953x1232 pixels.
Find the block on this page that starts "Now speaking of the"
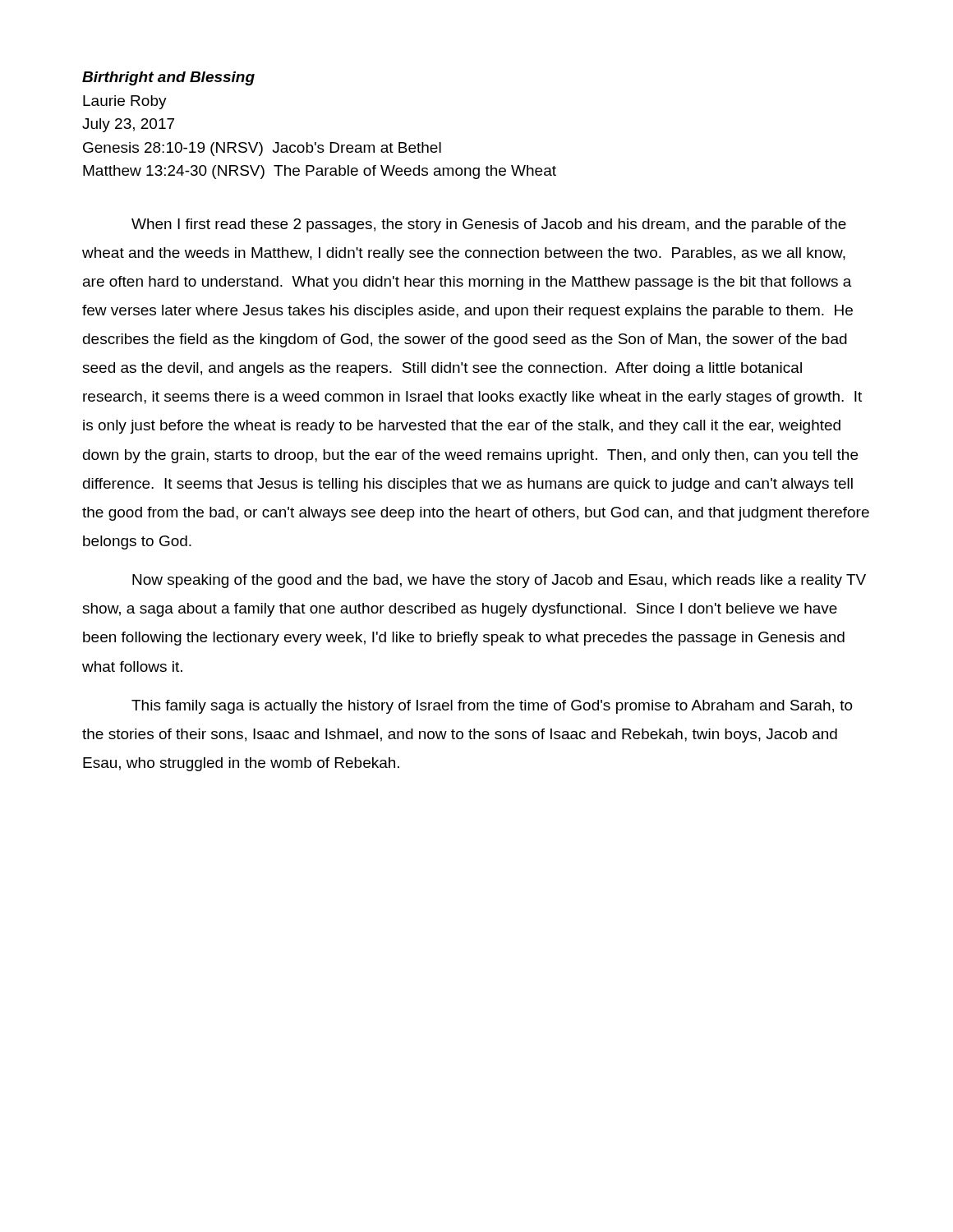[476, 623]
